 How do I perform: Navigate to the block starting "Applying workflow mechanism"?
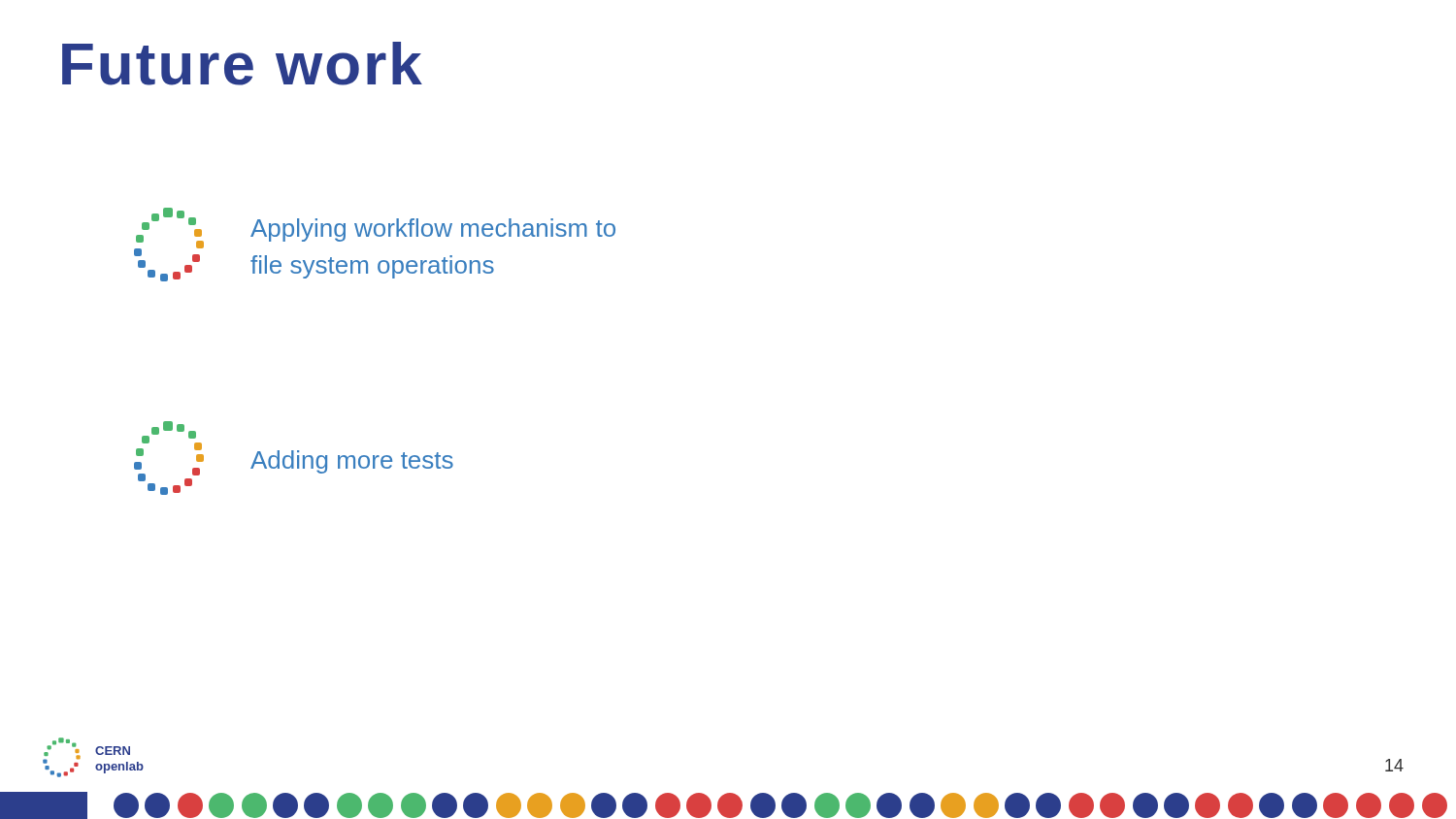point(371,247)
